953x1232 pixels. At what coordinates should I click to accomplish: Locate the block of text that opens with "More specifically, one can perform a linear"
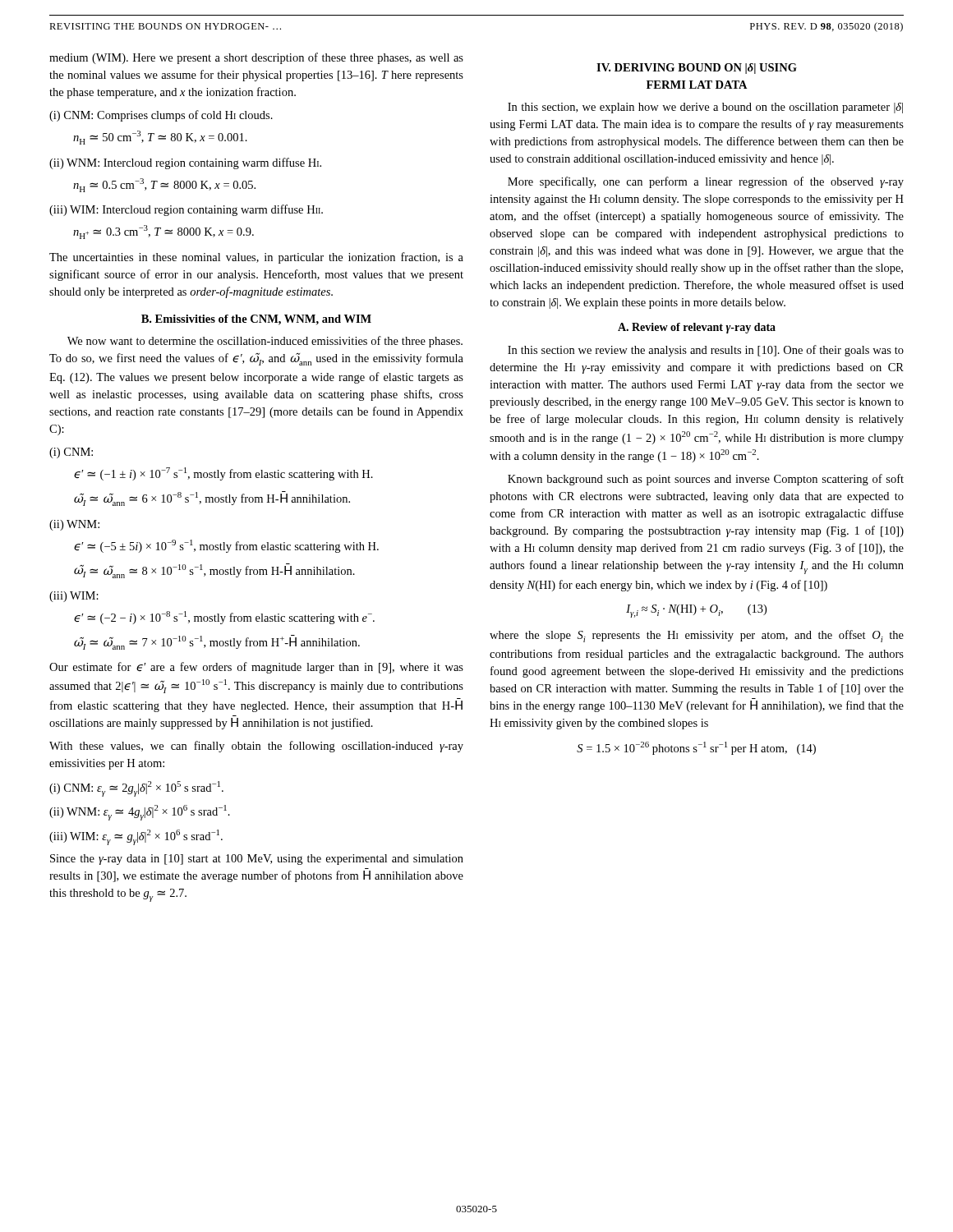[697, 242]
